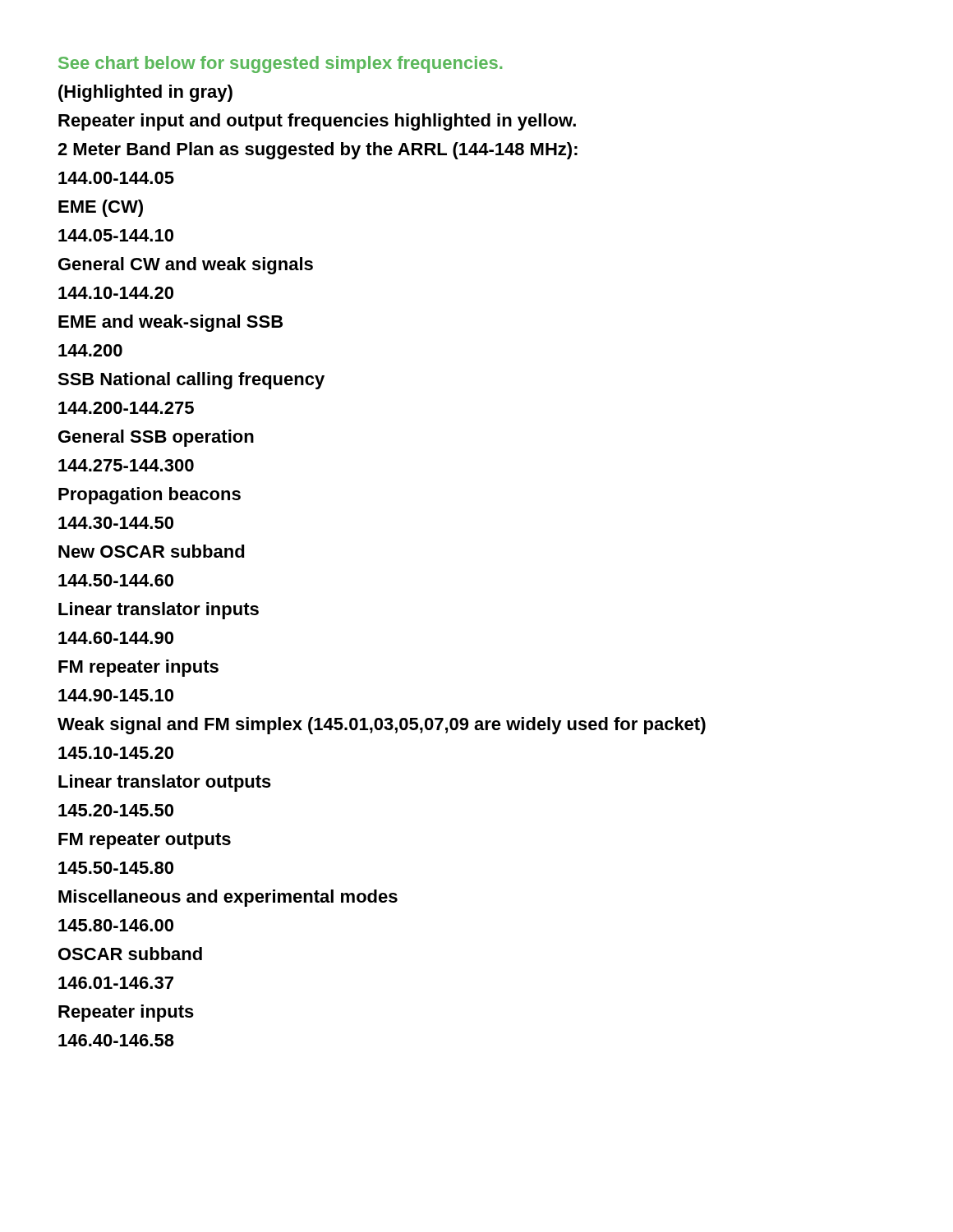Image resolution: width=953 pixels, height=1232 pixels.
Task: Locate the text that reads "Propagation beacons"
Action: [149, 494]
